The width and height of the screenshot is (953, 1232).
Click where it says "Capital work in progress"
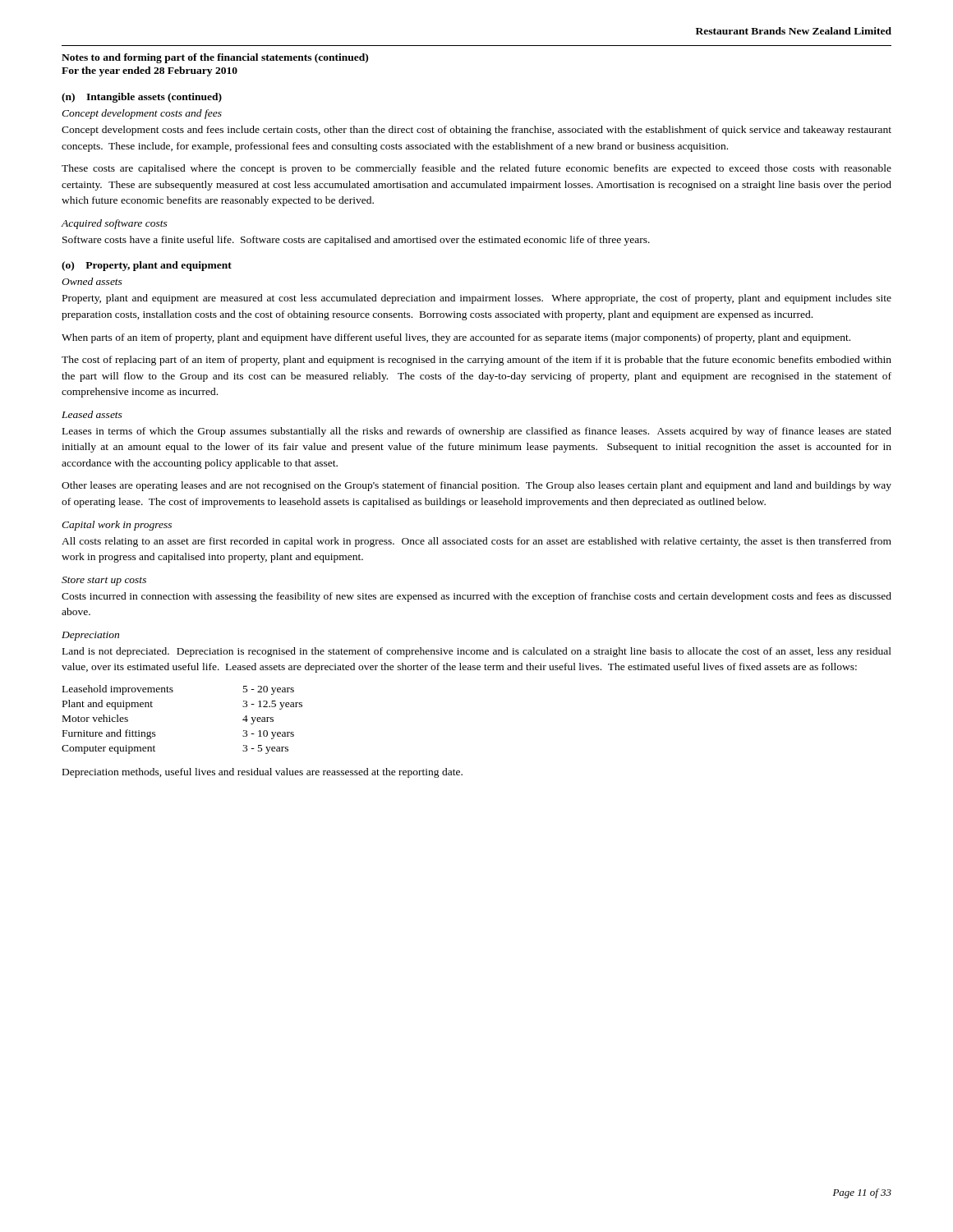click(117, 524)
